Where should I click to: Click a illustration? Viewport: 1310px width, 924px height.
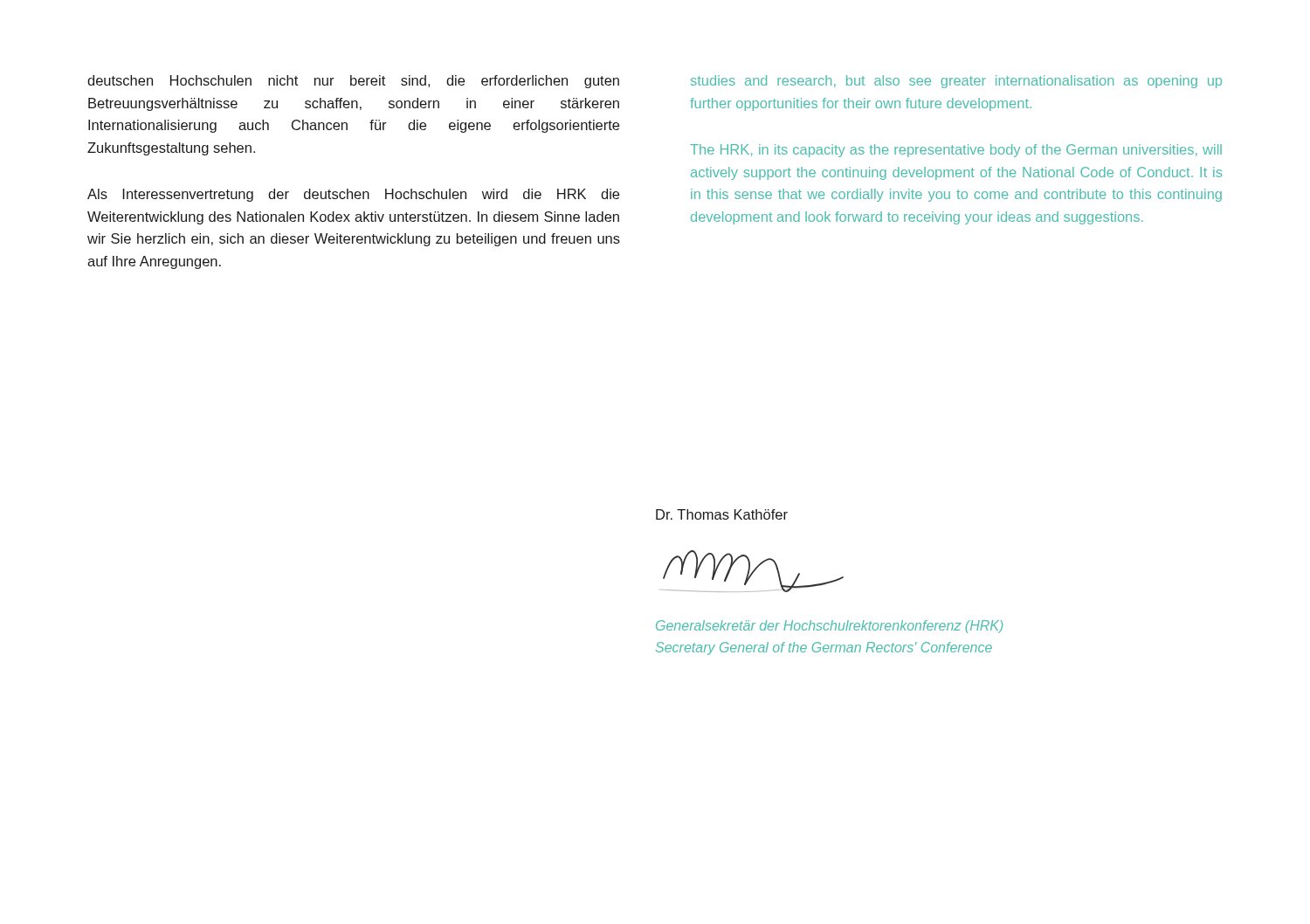(x=751, y=565)
